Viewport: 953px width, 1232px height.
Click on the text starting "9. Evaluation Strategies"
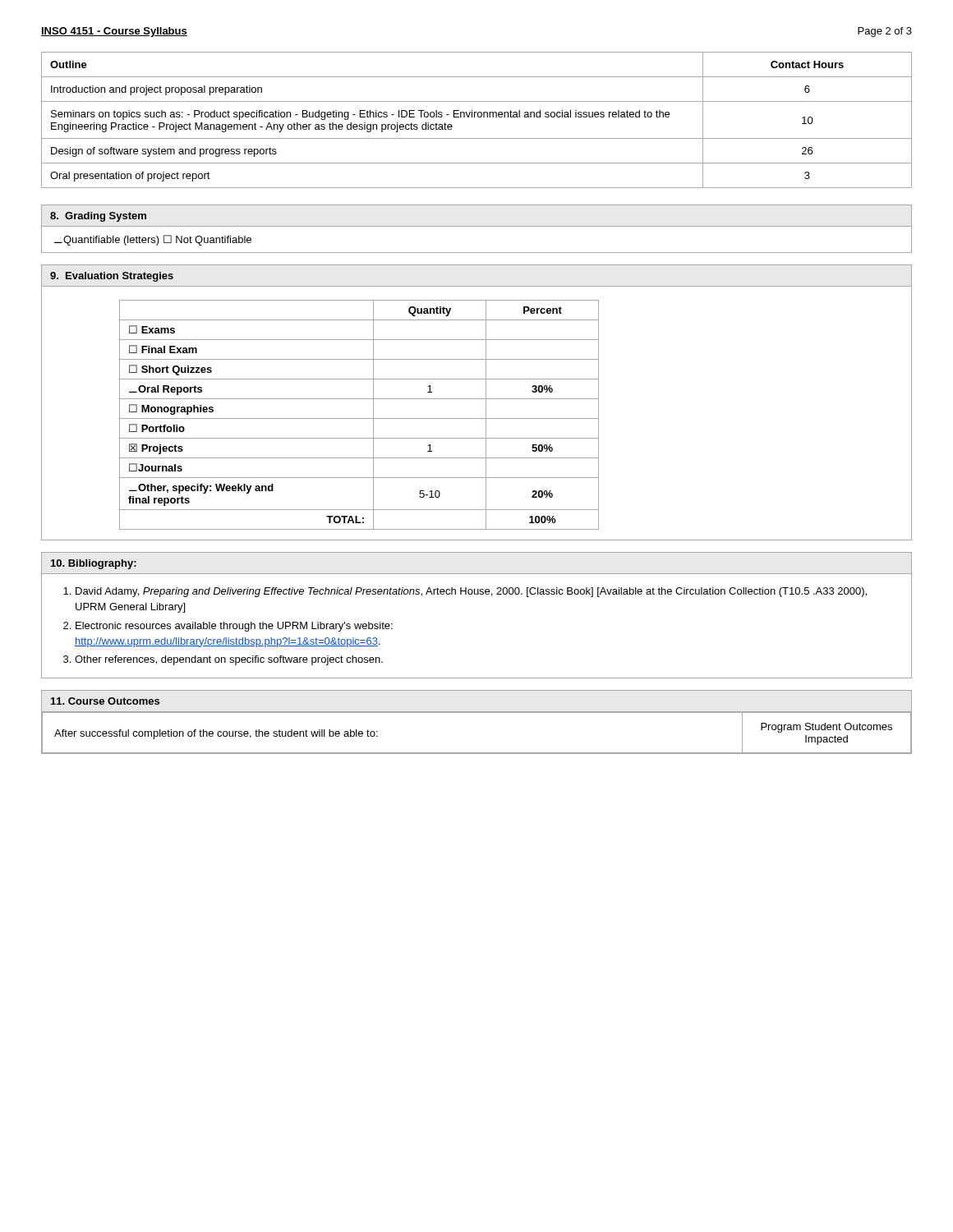click(112, 276)
